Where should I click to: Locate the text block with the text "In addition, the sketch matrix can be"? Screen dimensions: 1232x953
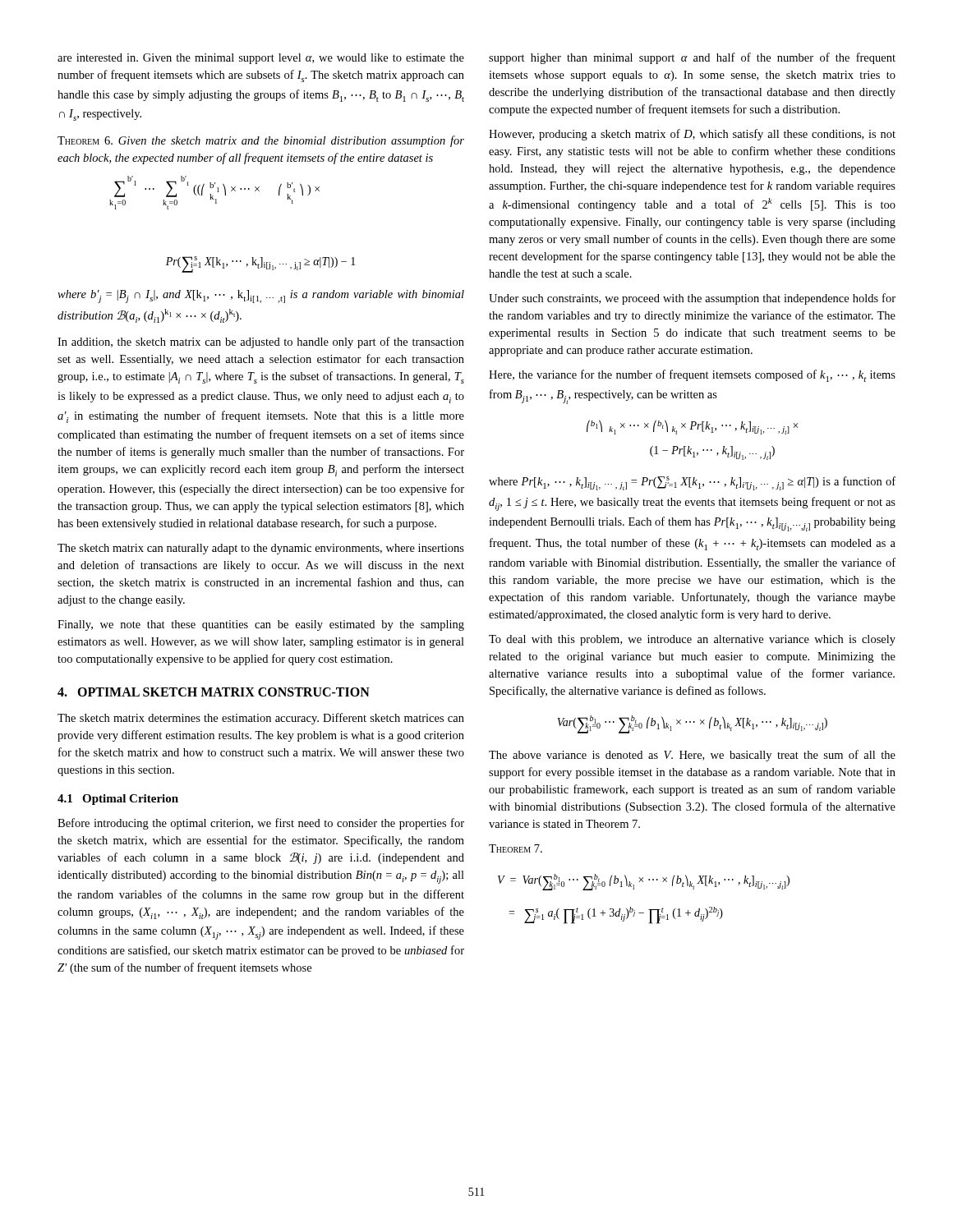[x=261, y=433]
